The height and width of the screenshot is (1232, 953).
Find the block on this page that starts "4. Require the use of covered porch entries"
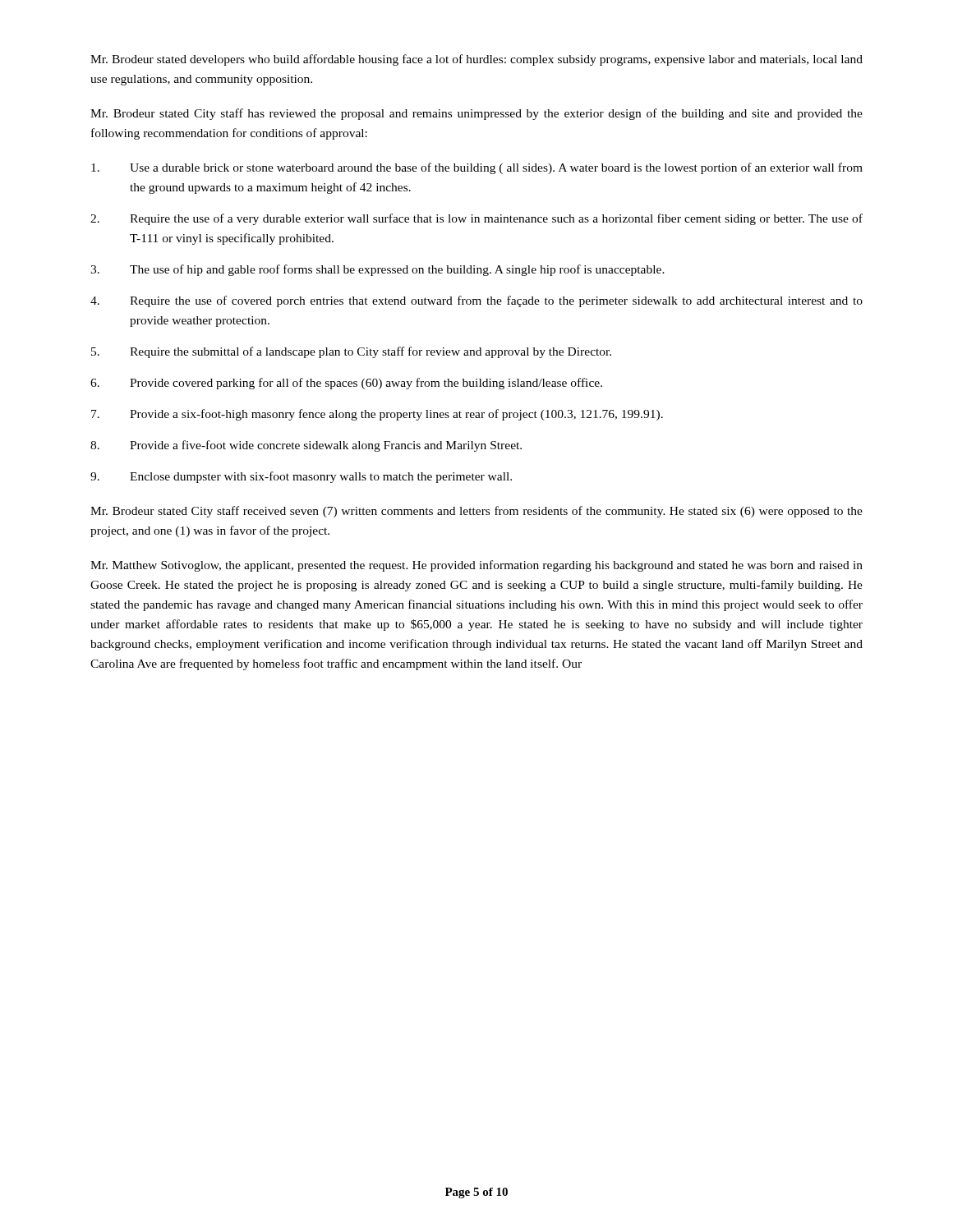476,311
